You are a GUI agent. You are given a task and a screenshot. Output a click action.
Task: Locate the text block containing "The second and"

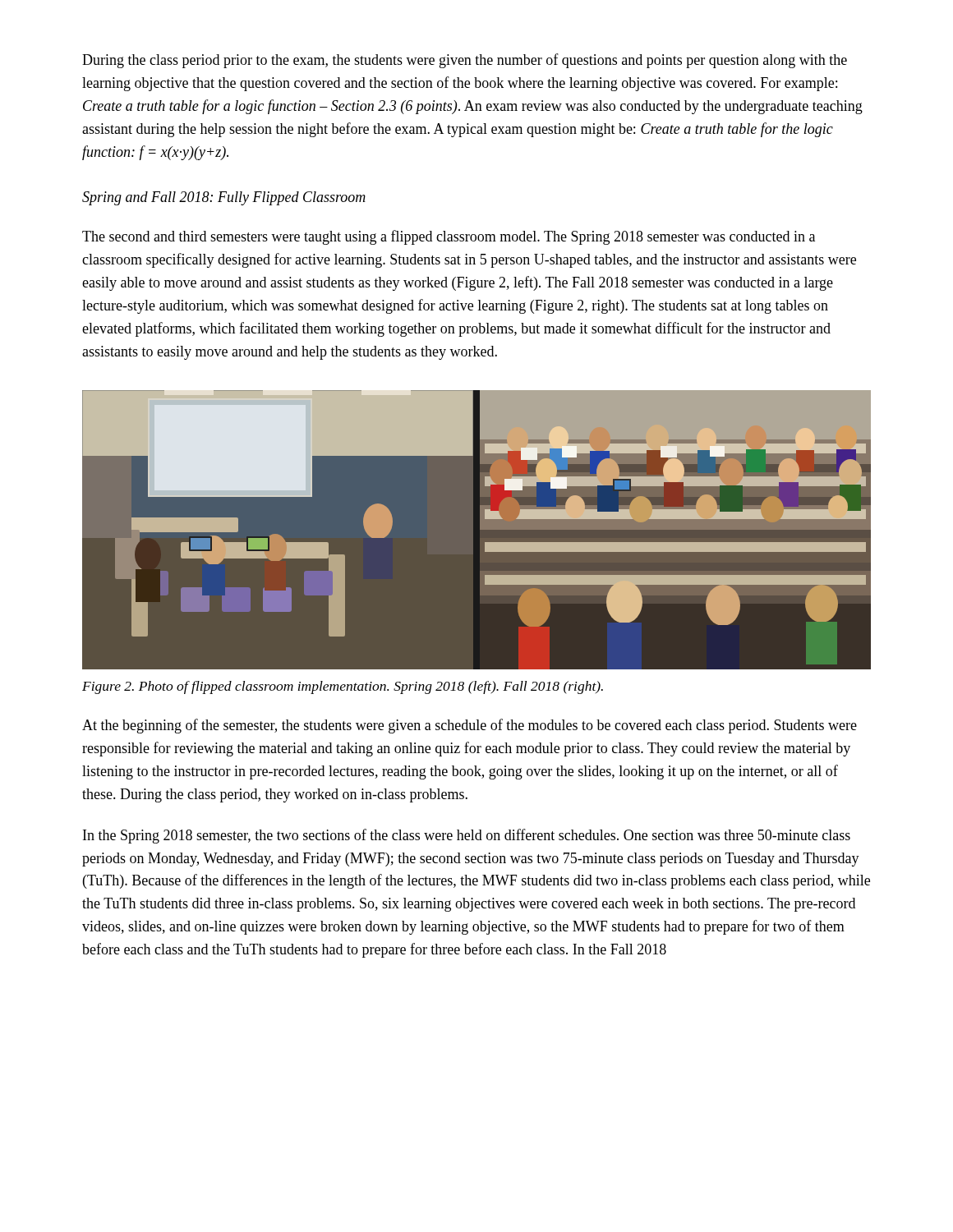click(x=469, y=294)
